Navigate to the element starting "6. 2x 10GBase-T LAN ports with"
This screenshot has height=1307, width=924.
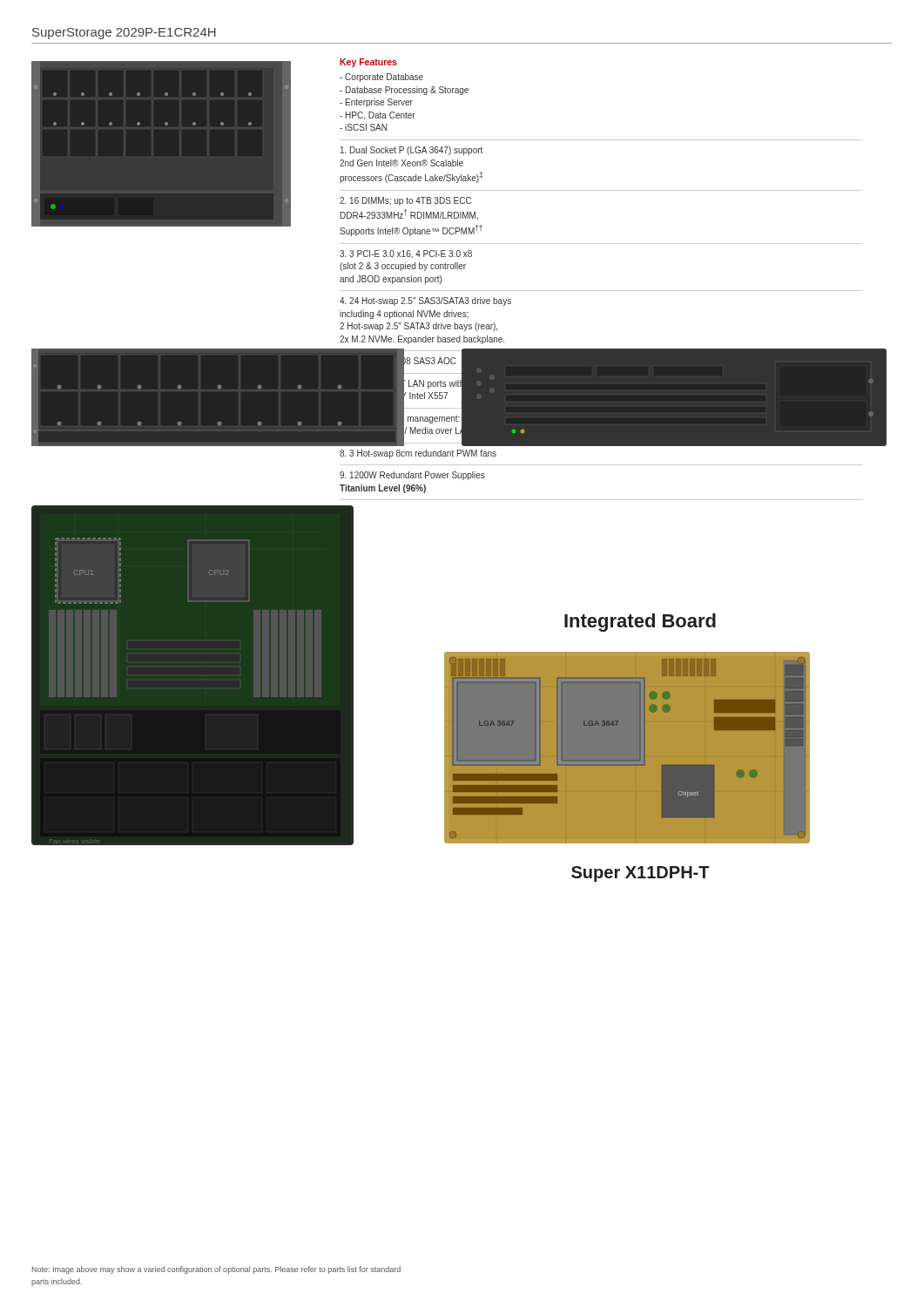(x=402, y=390)
